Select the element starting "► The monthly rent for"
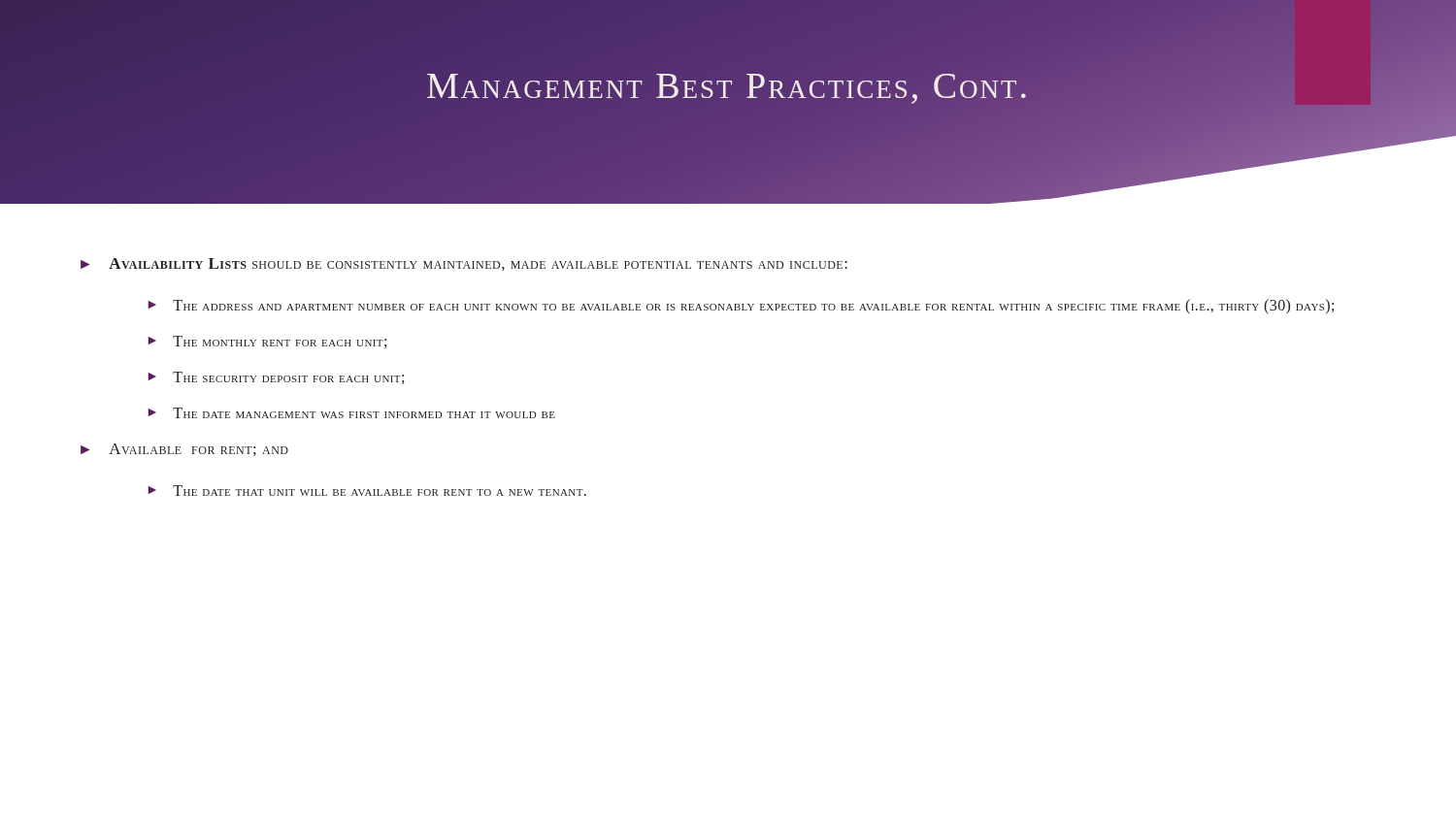 click(267, 341)
